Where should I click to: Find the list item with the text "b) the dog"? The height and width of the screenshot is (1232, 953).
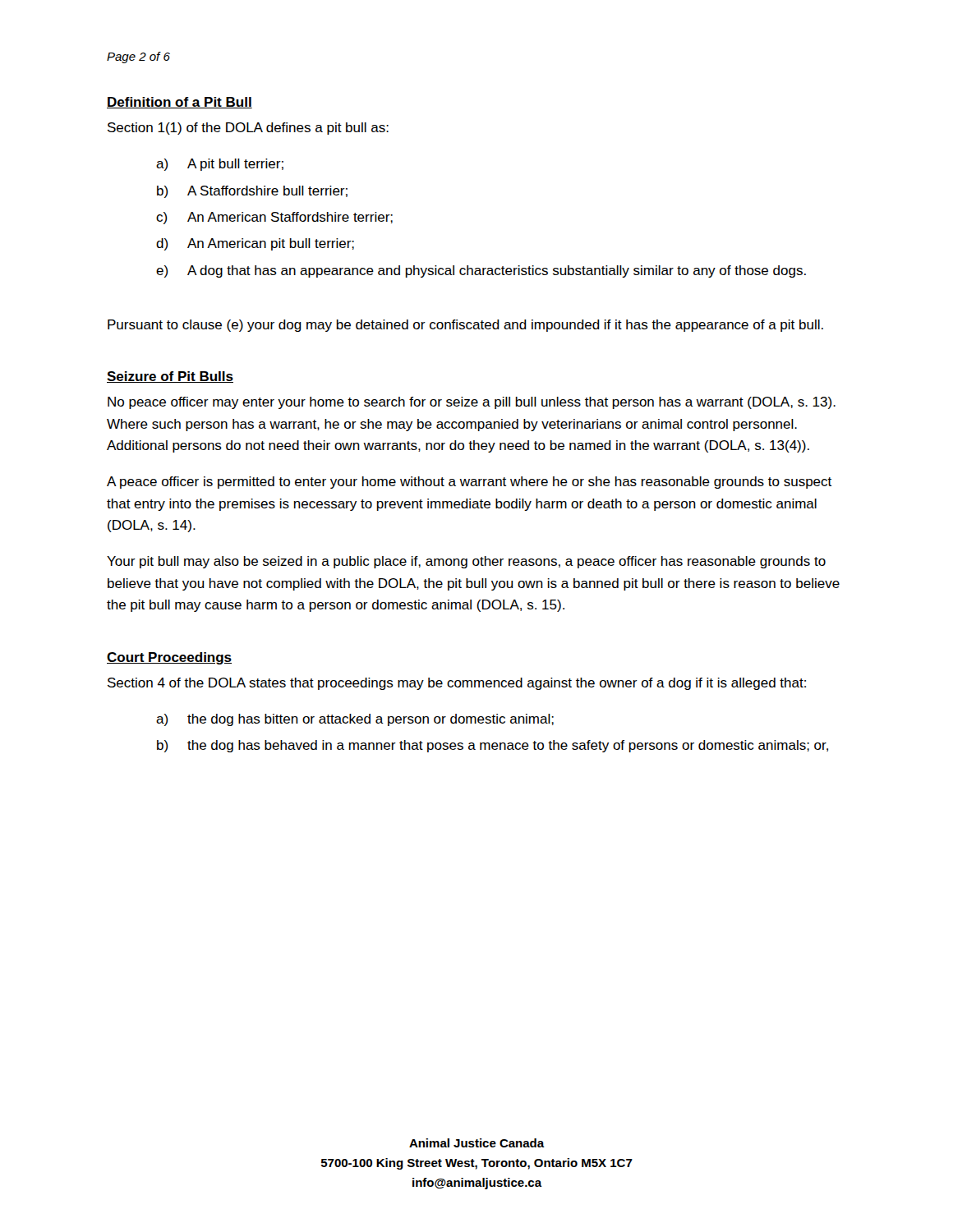[476, 746]
